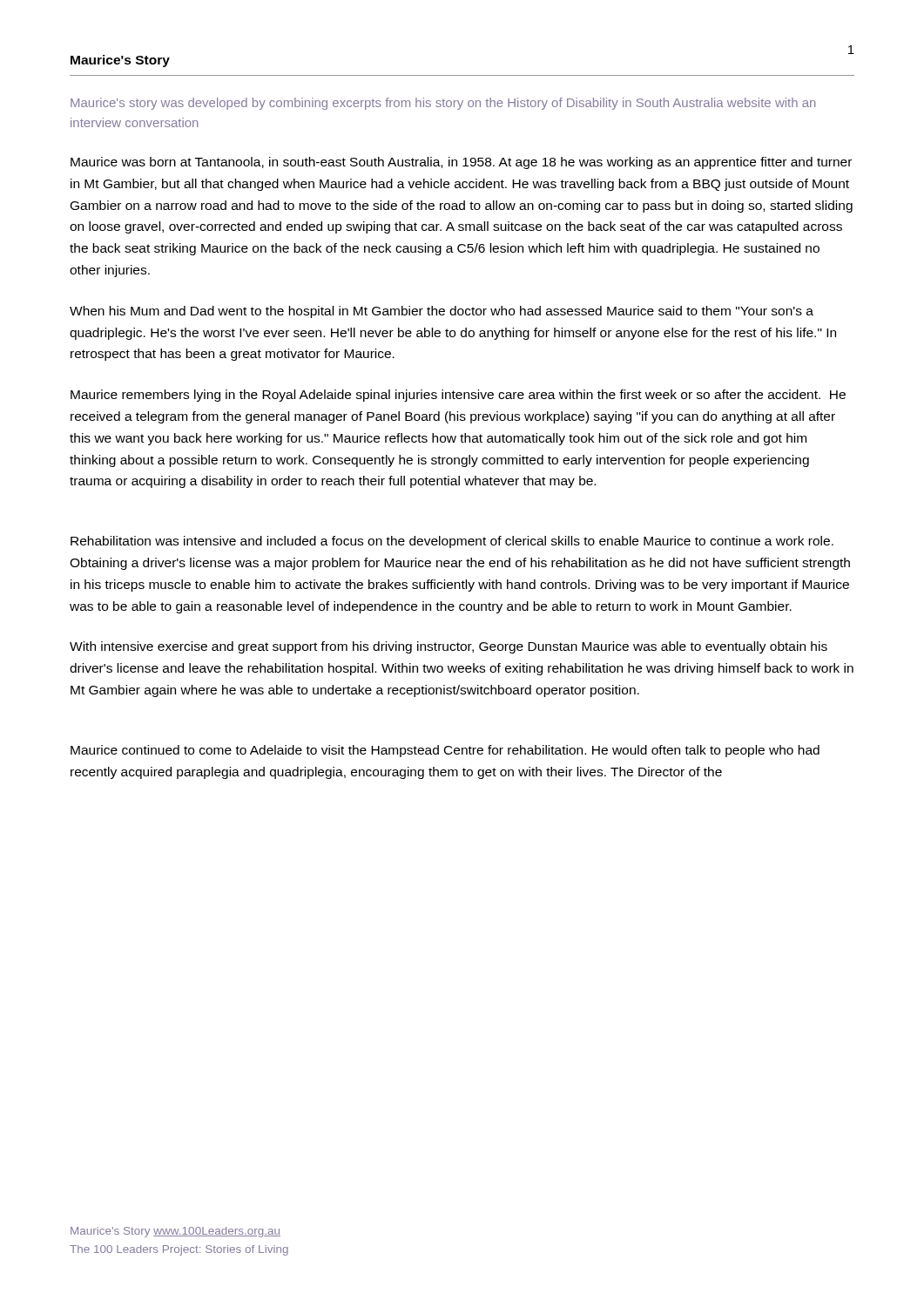The width and height of the screenshot is (924, 1307).
Task: Find "Maurice's Story" on this page
Action: [120, 60]
